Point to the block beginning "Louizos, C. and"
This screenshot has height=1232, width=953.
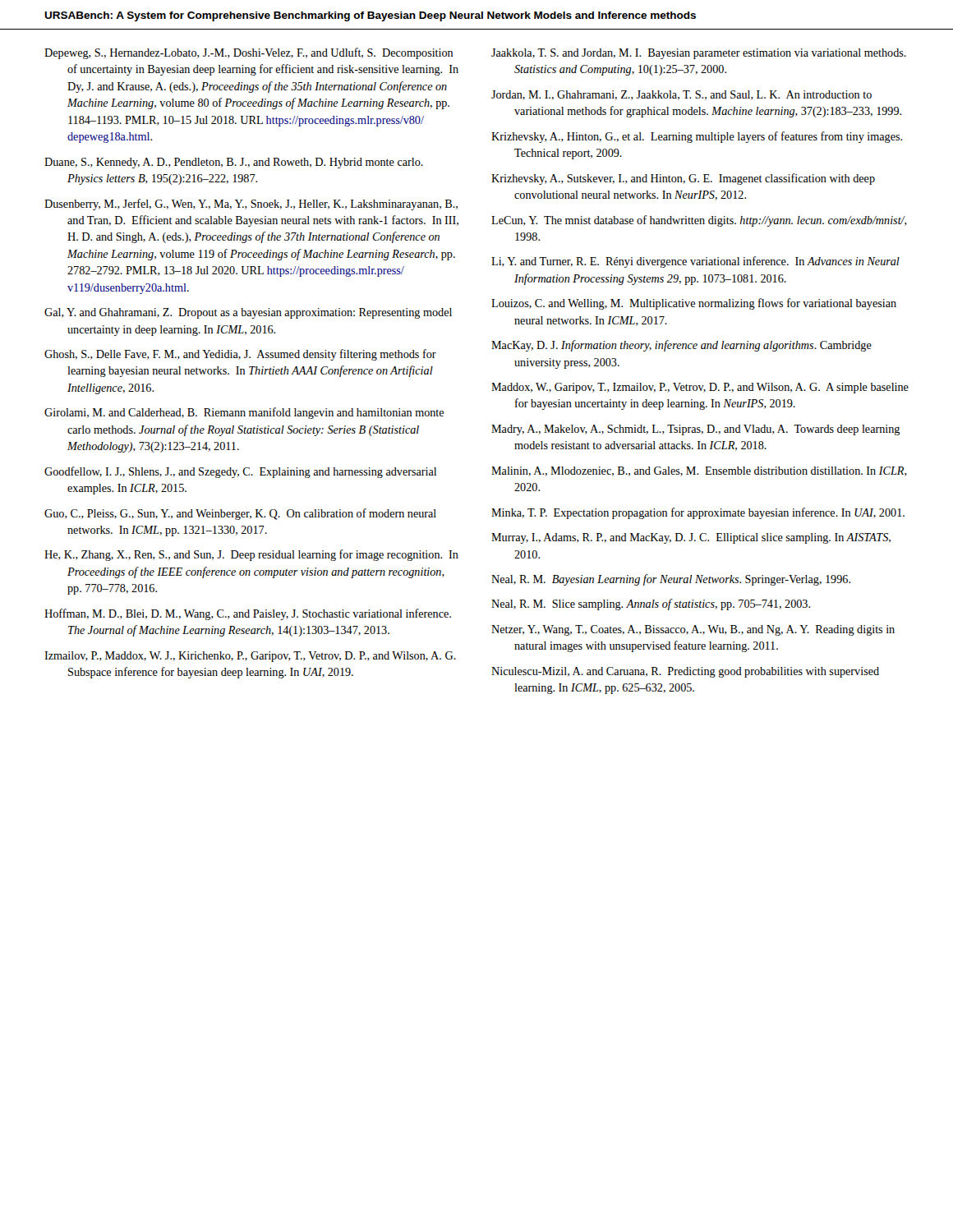pos(694,312)
